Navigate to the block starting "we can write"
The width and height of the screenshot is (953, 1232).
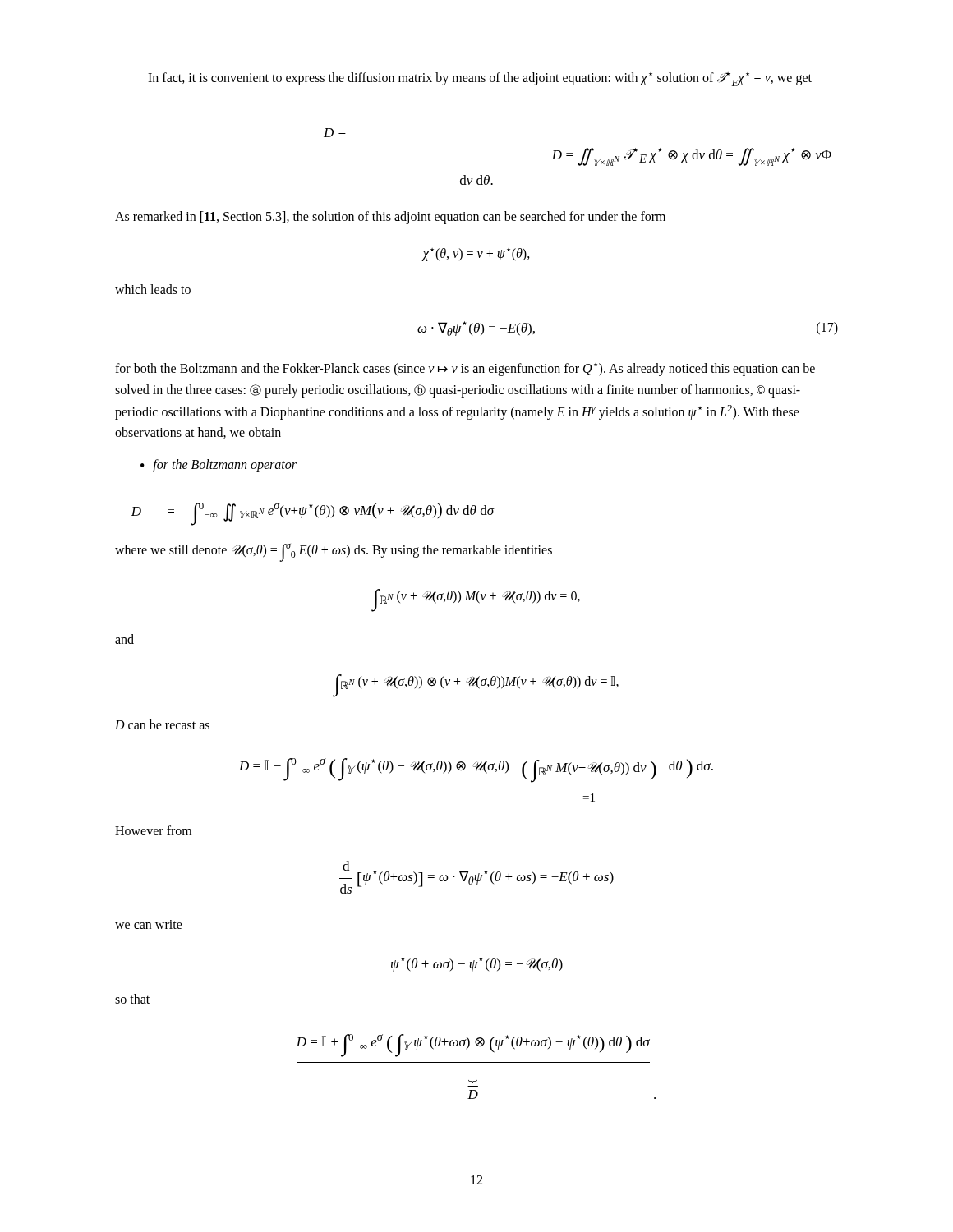(149, 924)
